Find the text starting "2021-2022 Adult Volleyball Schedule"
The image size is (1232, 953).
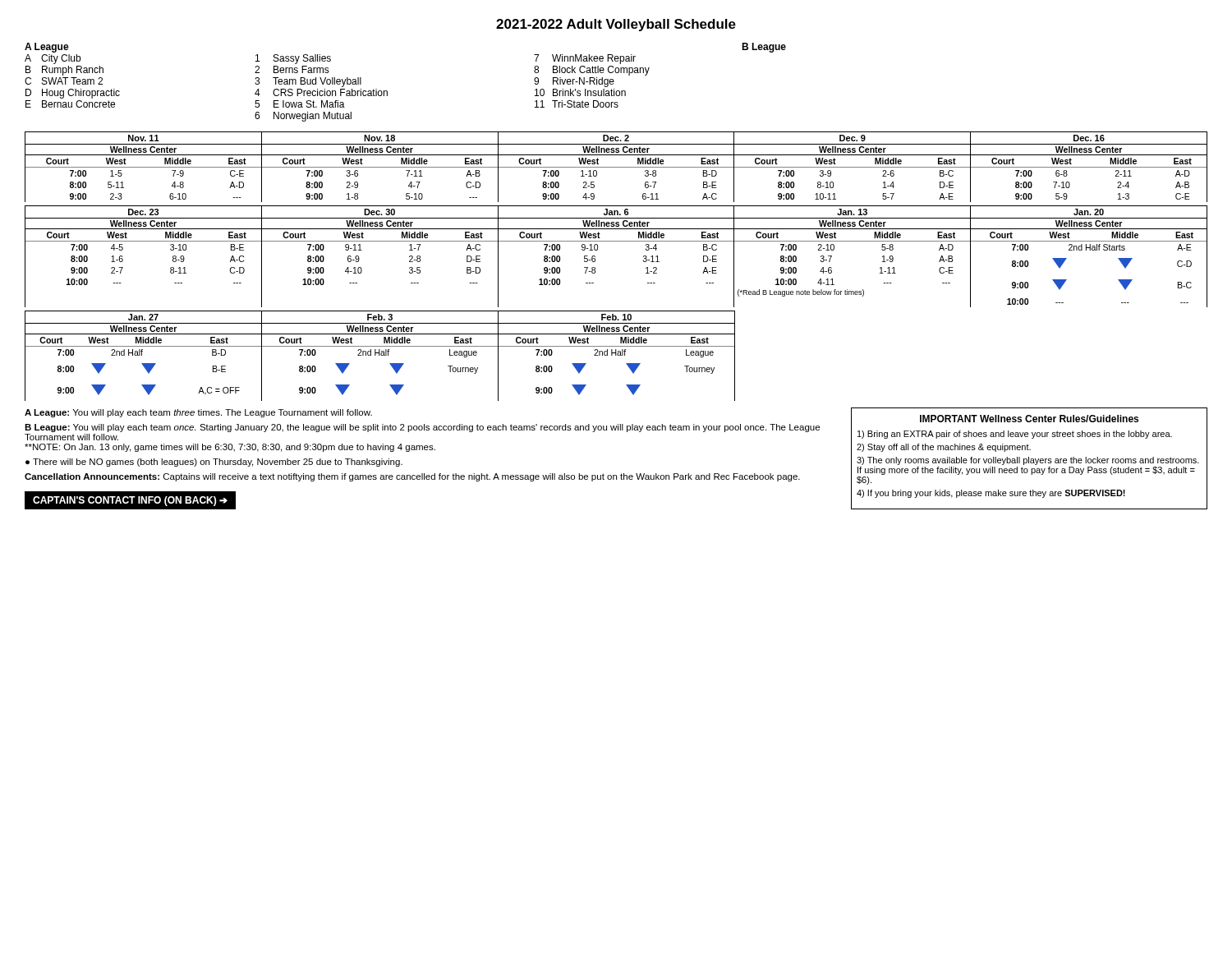pyautogui.click(x=616, y=24)
